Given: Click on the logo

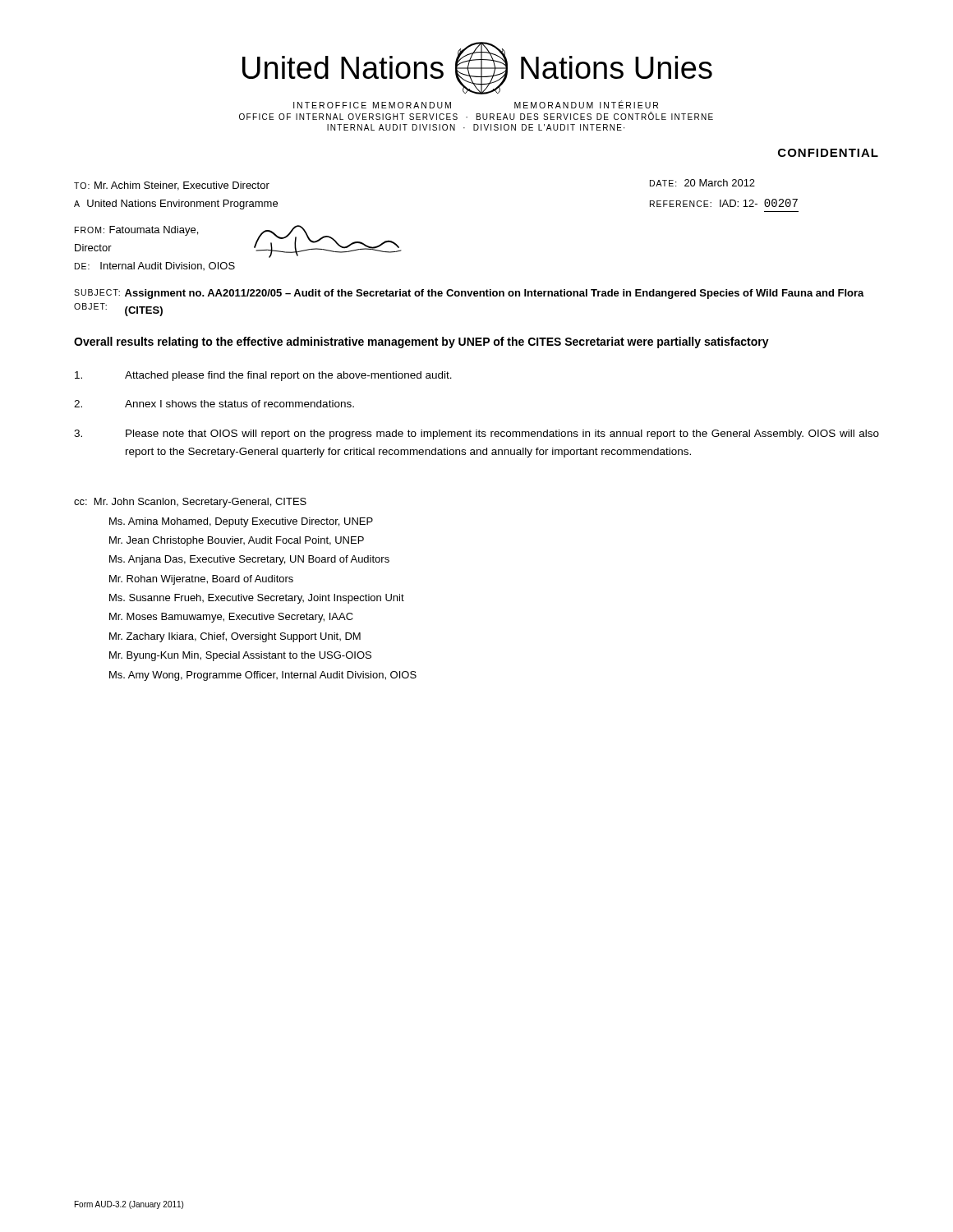Looking at the screenshot, I should pos(476,68).
